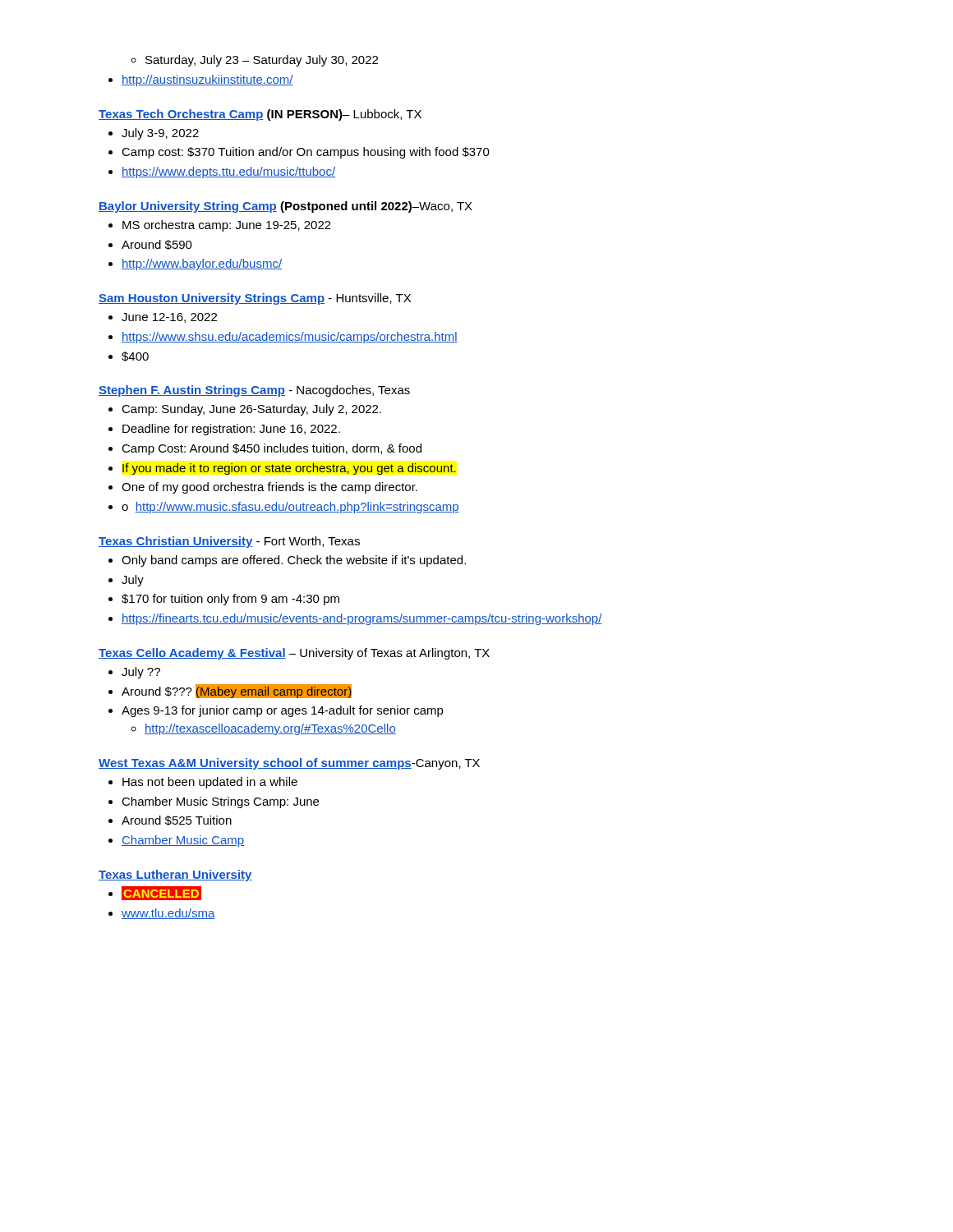
Task: Click the section header that begins "Texas Christian University"
Action: click(229, 541)
